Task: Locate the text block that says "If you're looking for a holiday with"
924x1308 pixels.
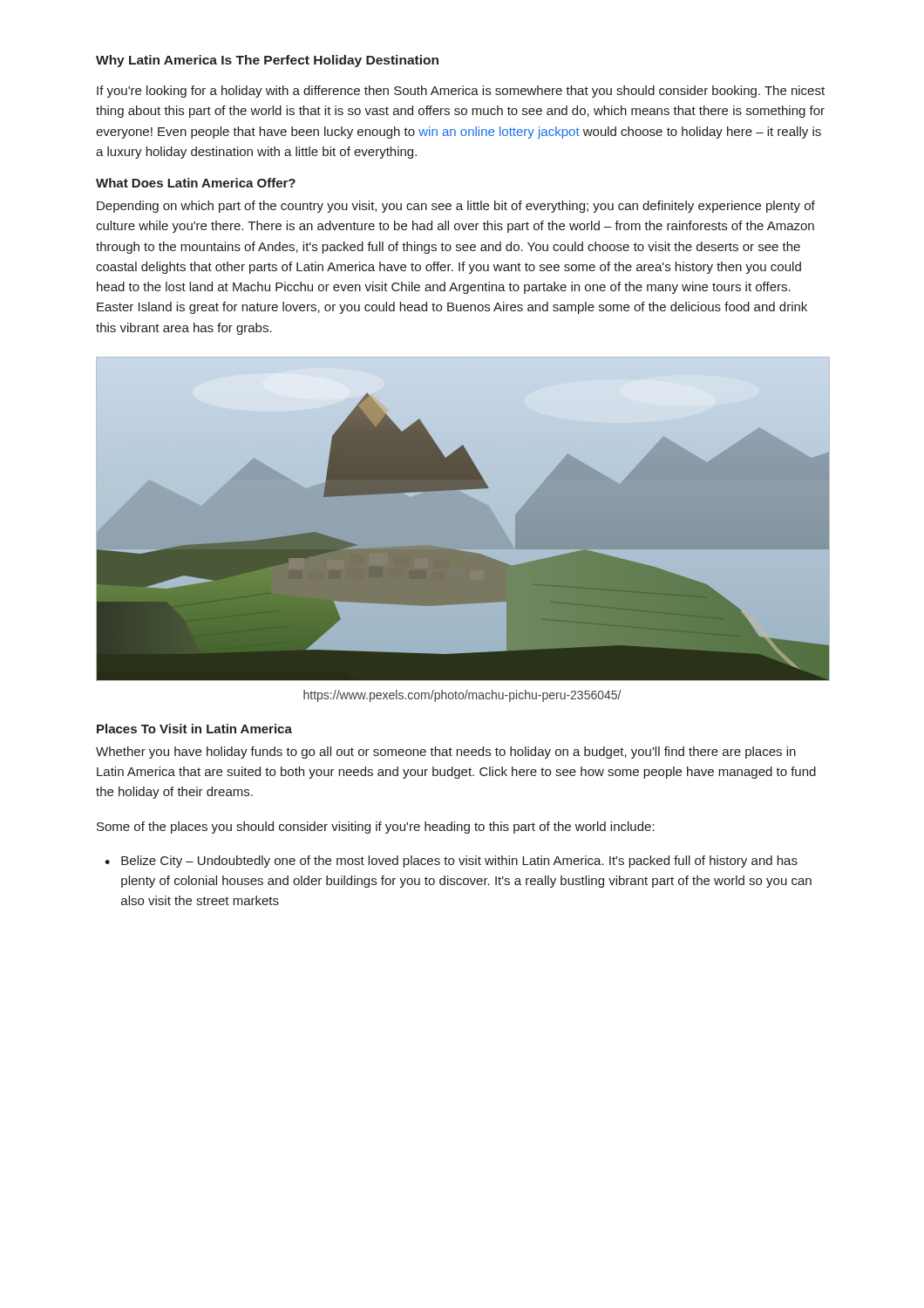Action: click(x=460, y=121)
